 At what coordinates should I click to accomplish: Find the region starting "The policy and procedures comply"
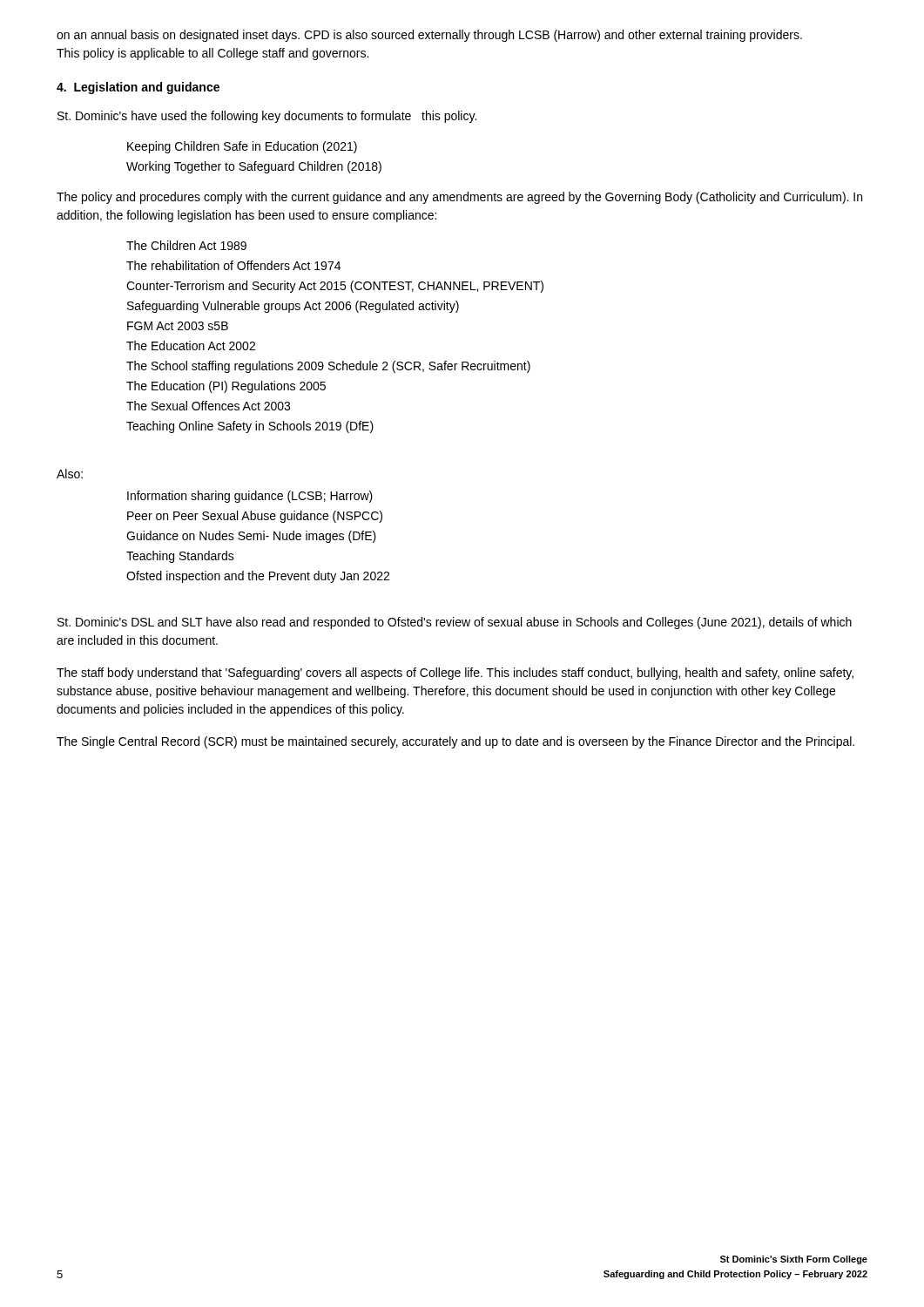point(462,207)
